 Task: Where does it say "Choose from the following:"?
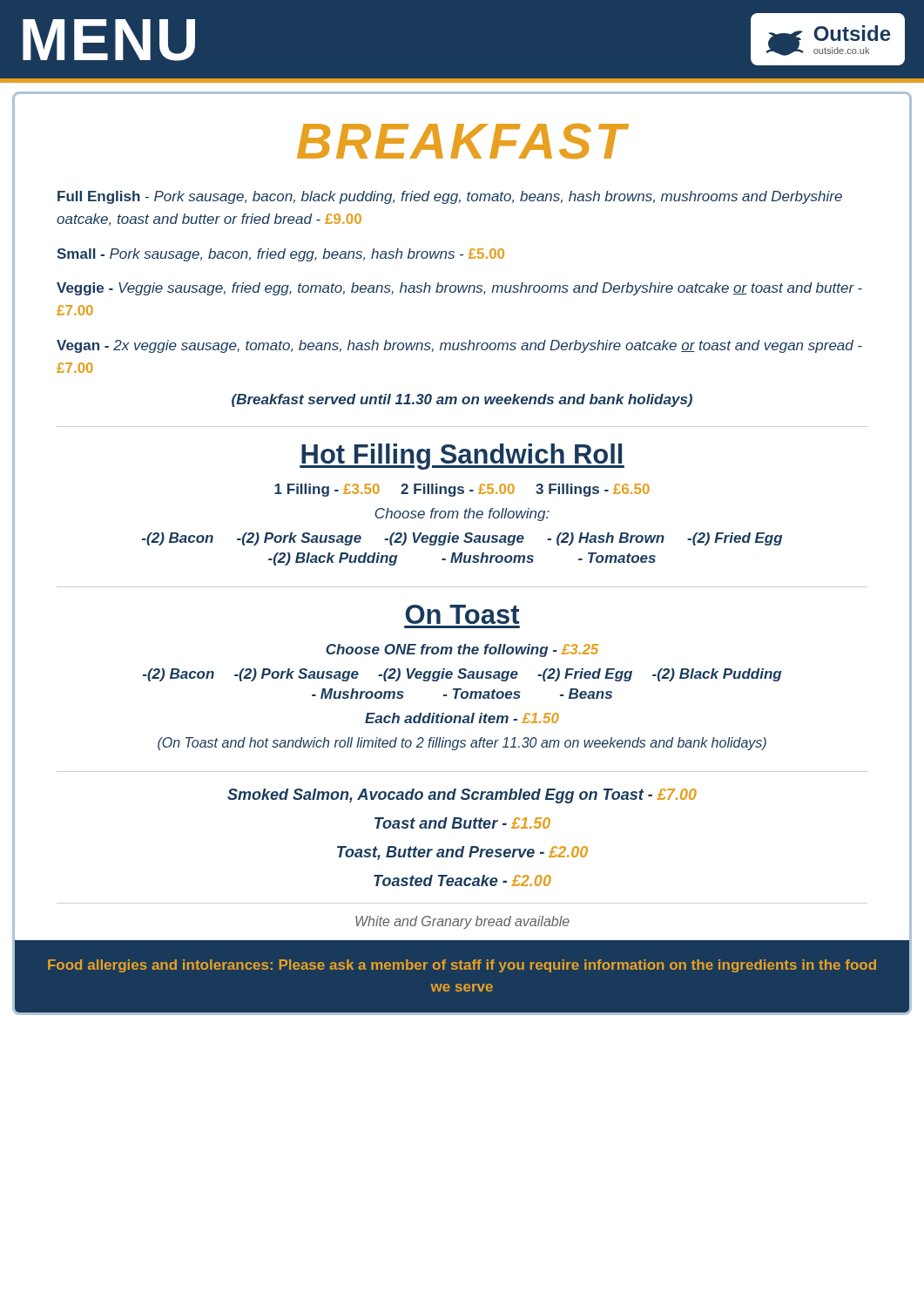click(x=462, y=514)
